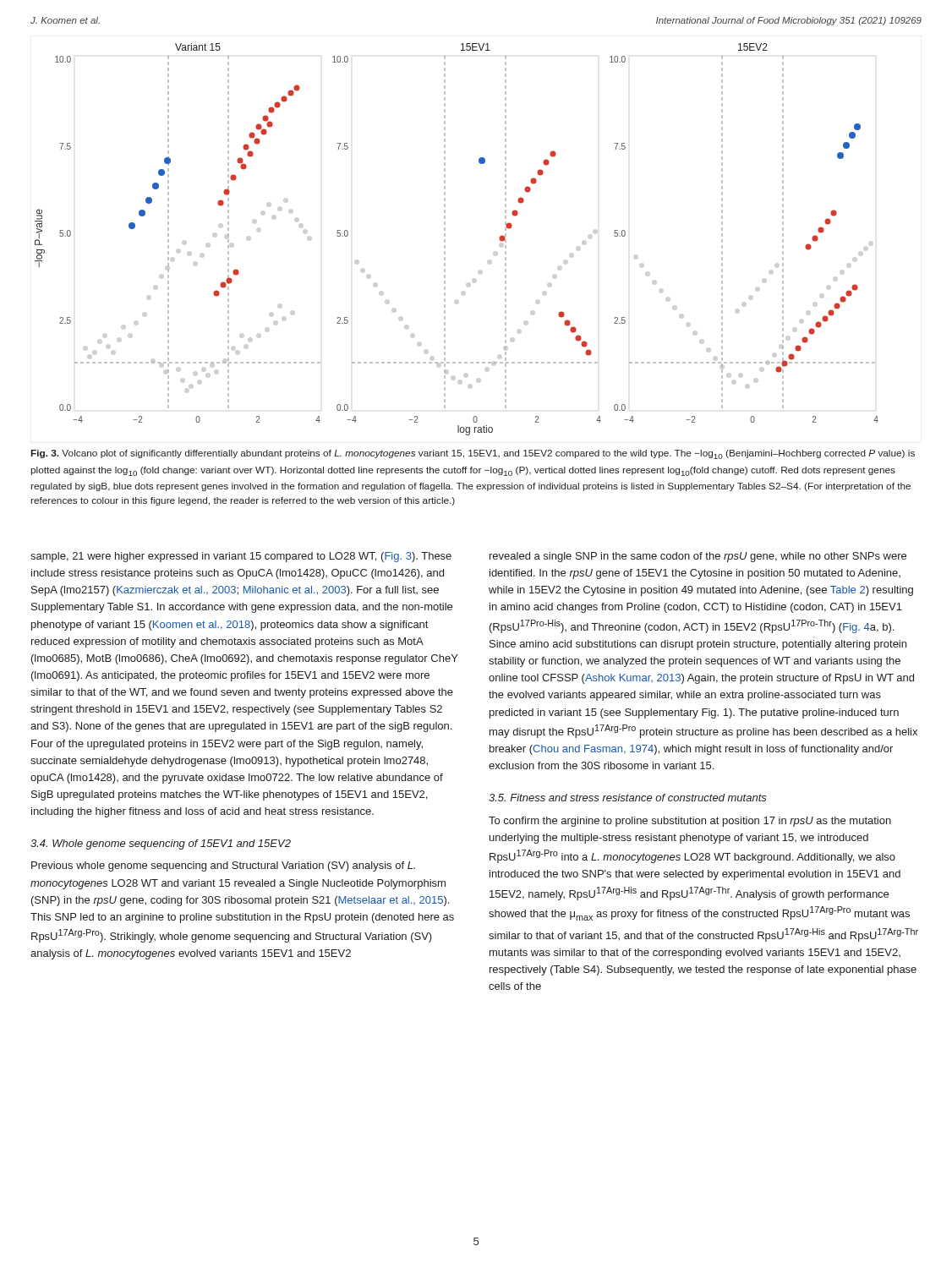Navigate to the text starting "To confirm the arginine to proline substitution at"
The width and height of the screenshot is (952, 1268).
point(703,903)
